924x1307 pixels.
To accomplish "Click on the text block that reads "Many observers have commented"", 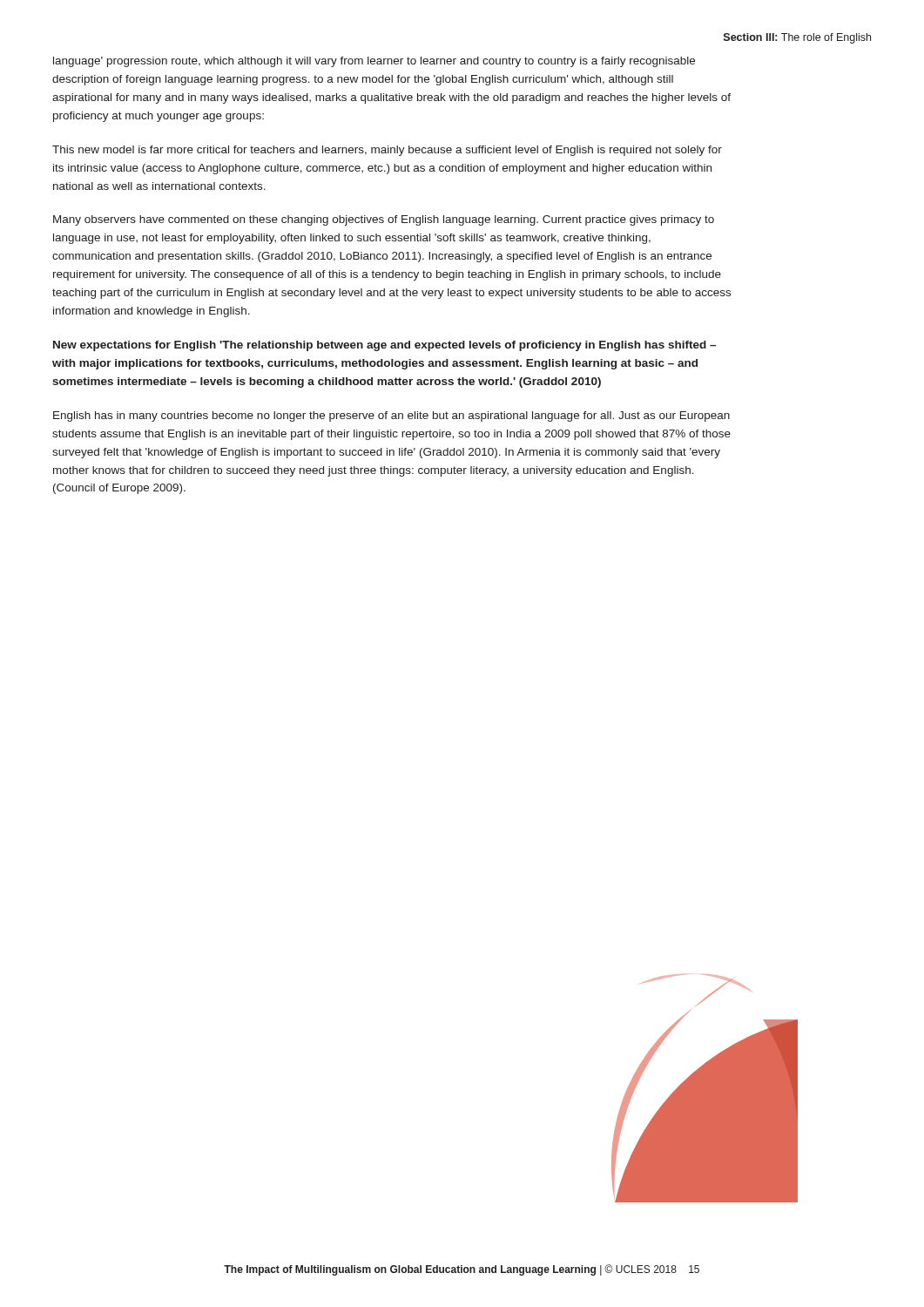I will tap(392, 265).
